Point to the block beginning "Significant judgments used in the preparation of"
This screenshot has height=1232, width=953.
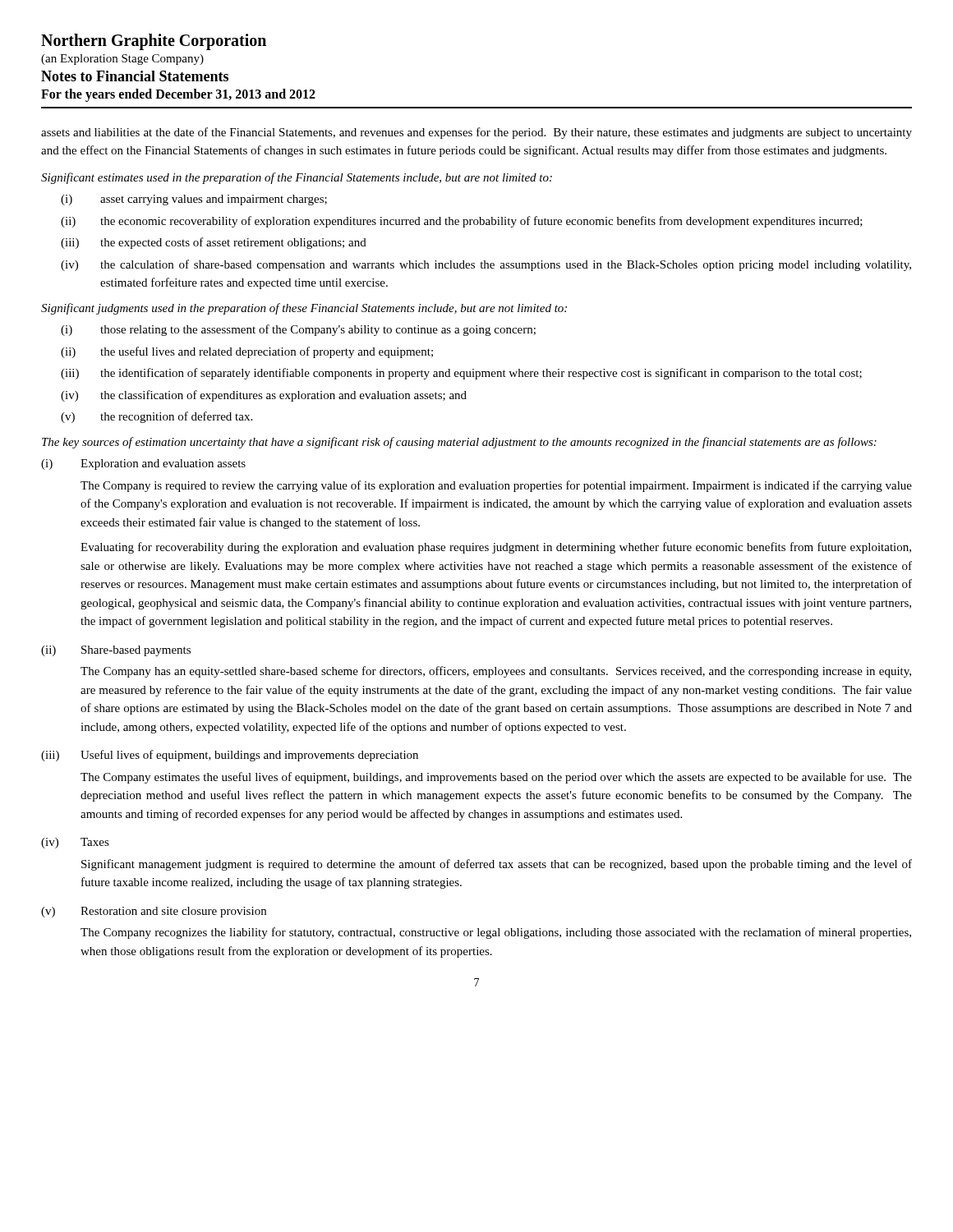pos(305,308)
